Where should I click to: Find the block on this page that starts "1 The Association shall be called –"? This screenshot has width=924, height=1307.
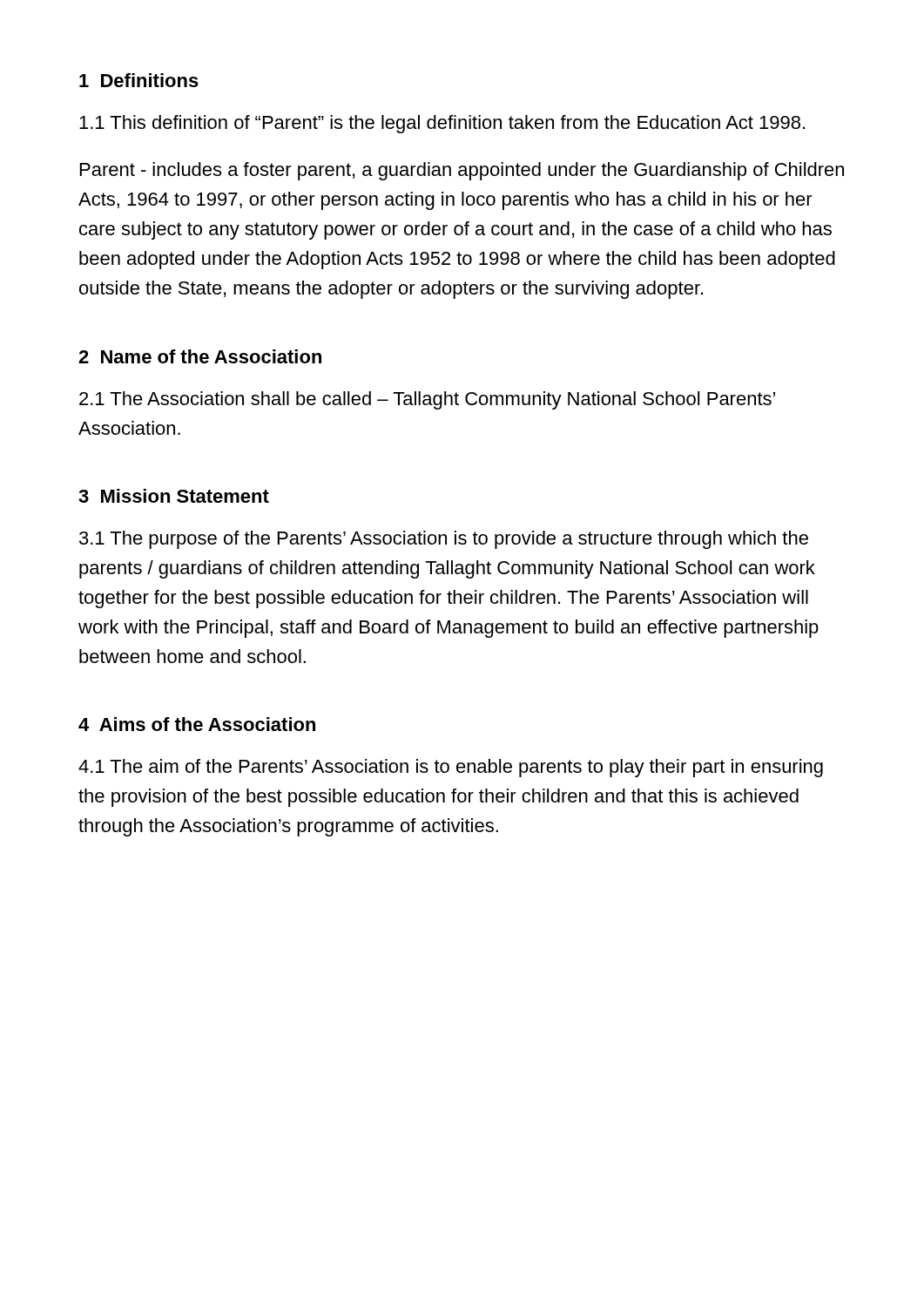[427, 413]
